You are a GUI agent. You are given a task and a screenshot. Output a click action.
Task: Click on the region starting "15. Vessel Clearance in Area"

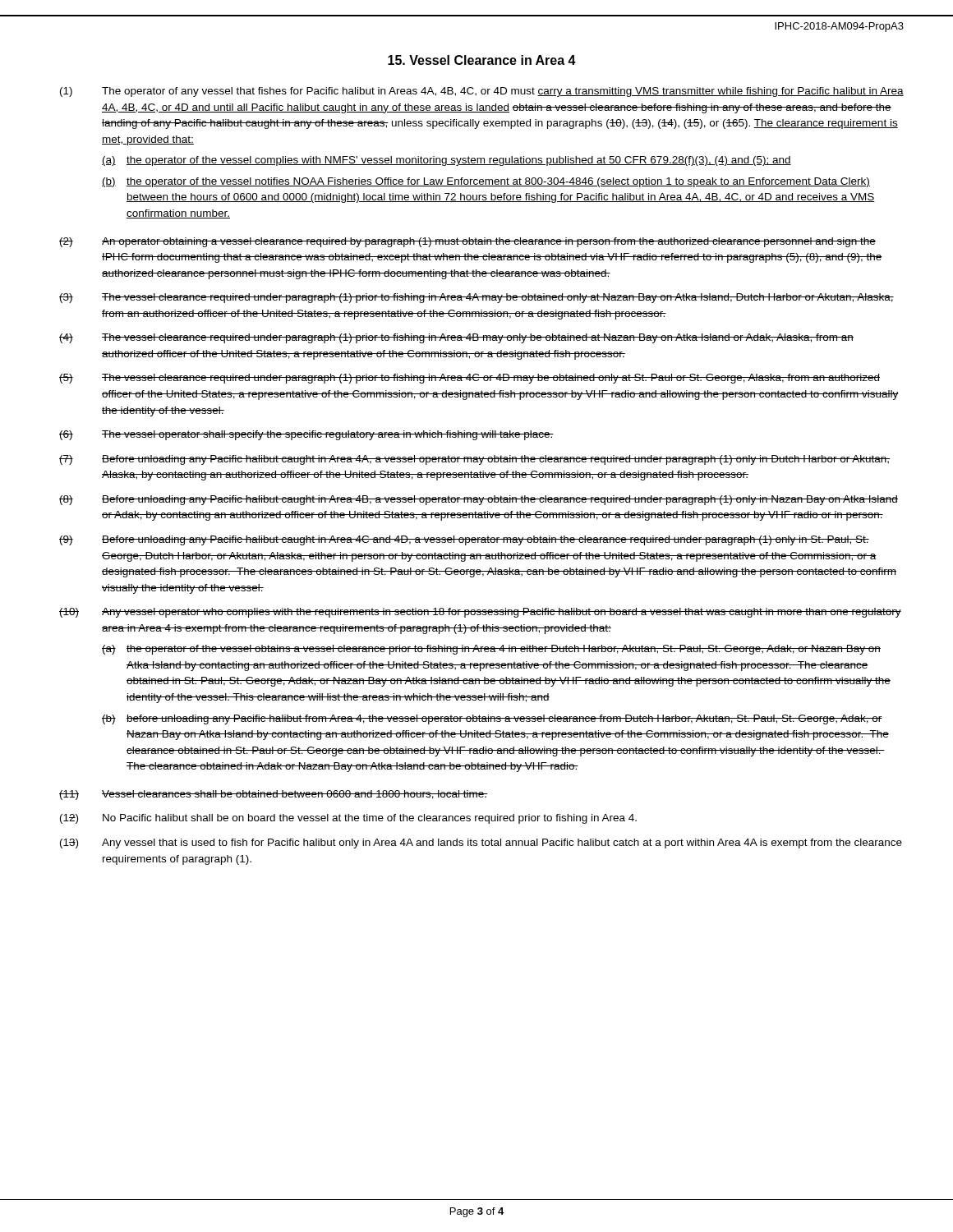[481, 60]
